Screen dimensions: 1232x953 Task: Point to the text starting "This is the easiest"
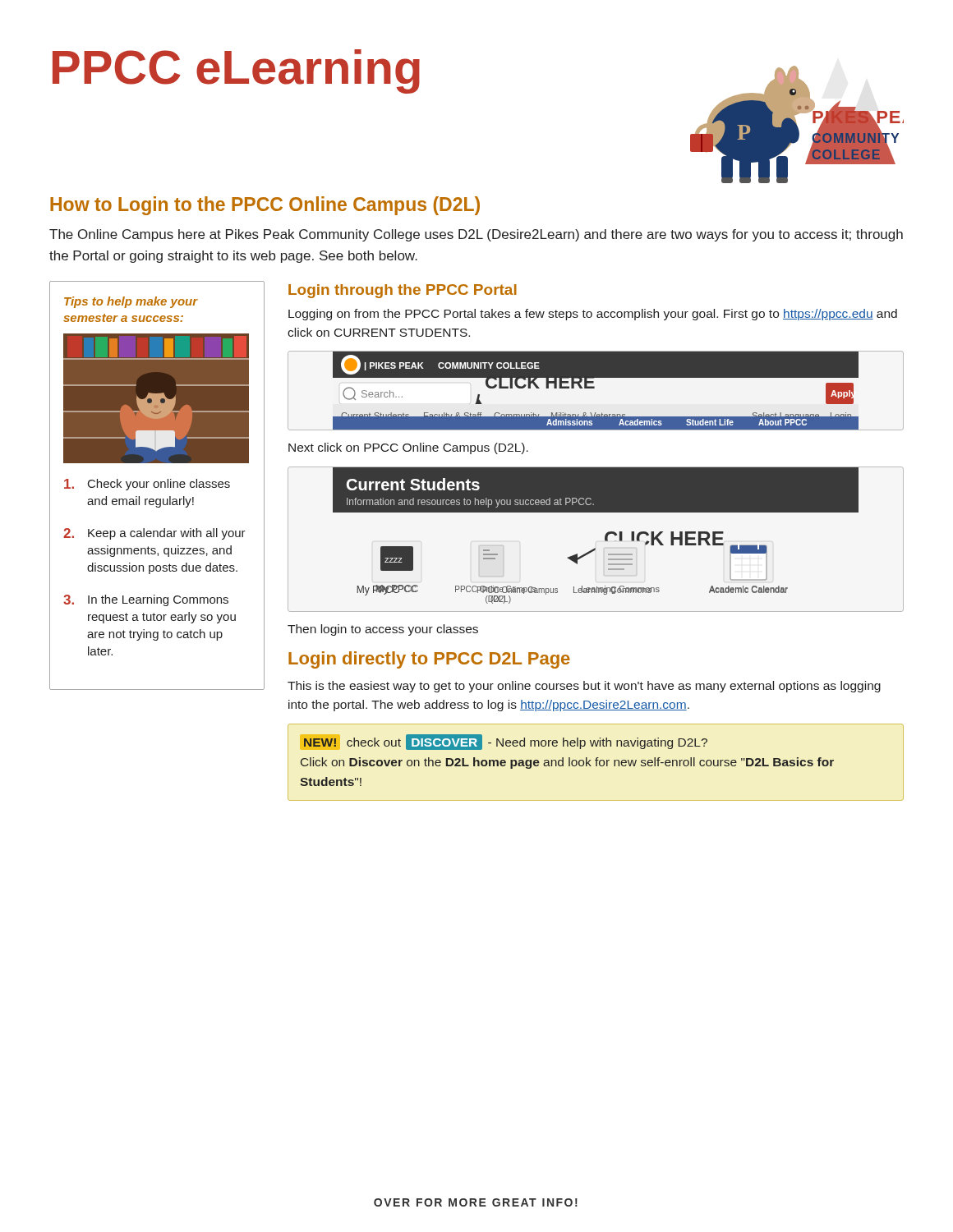(584, 695)
